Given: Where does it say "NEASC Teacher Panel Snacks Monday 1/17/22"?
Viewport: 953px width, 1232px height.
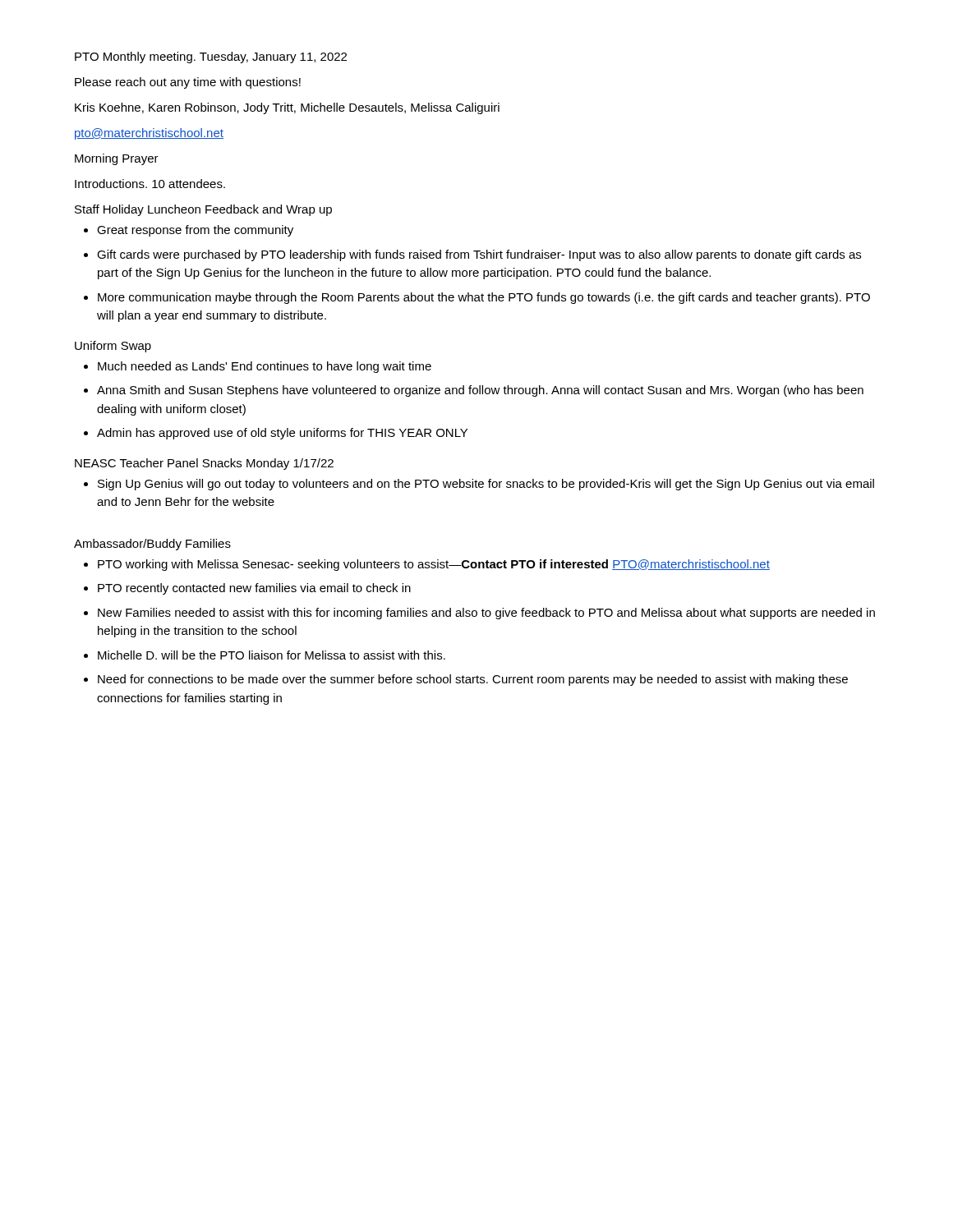Looking at the screenshot, I should coord(204,462).
